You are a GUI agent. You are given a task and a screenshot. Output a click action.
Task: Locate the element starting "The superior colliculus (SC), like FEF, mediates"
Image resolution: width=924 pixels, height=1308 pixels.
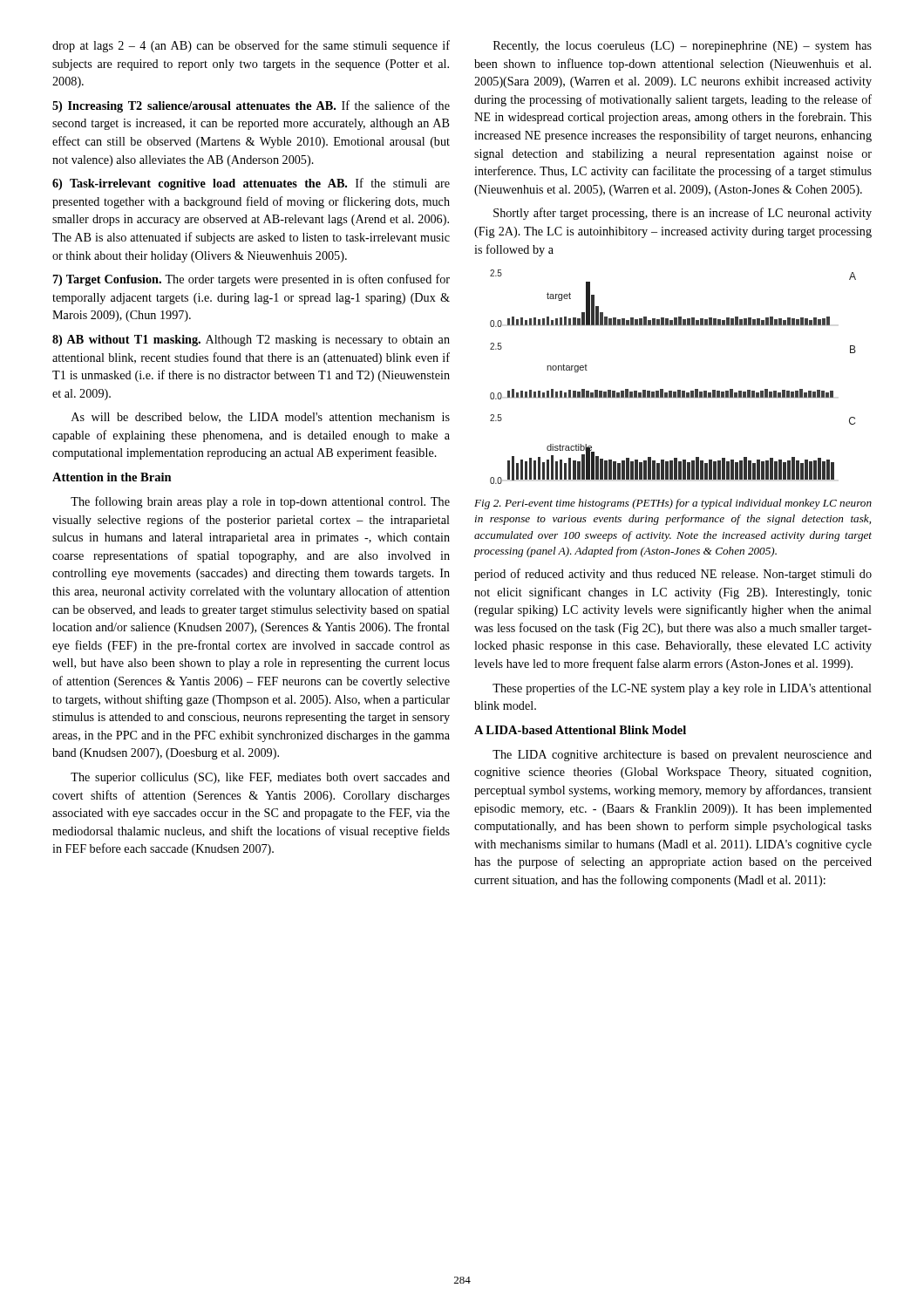(x=251, y=813)
